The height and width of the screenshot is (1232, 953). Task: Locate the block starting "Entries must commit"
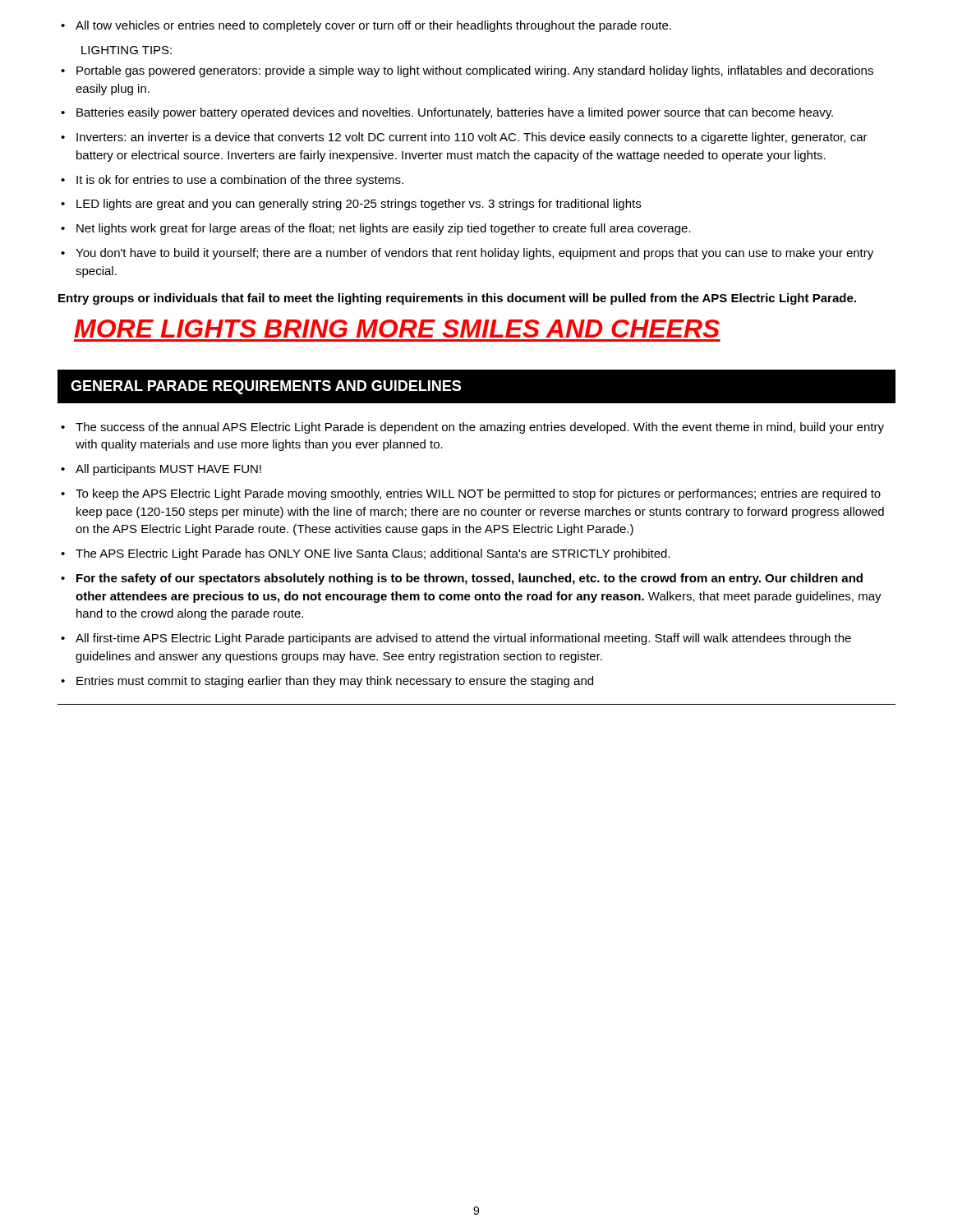(476, 680)
